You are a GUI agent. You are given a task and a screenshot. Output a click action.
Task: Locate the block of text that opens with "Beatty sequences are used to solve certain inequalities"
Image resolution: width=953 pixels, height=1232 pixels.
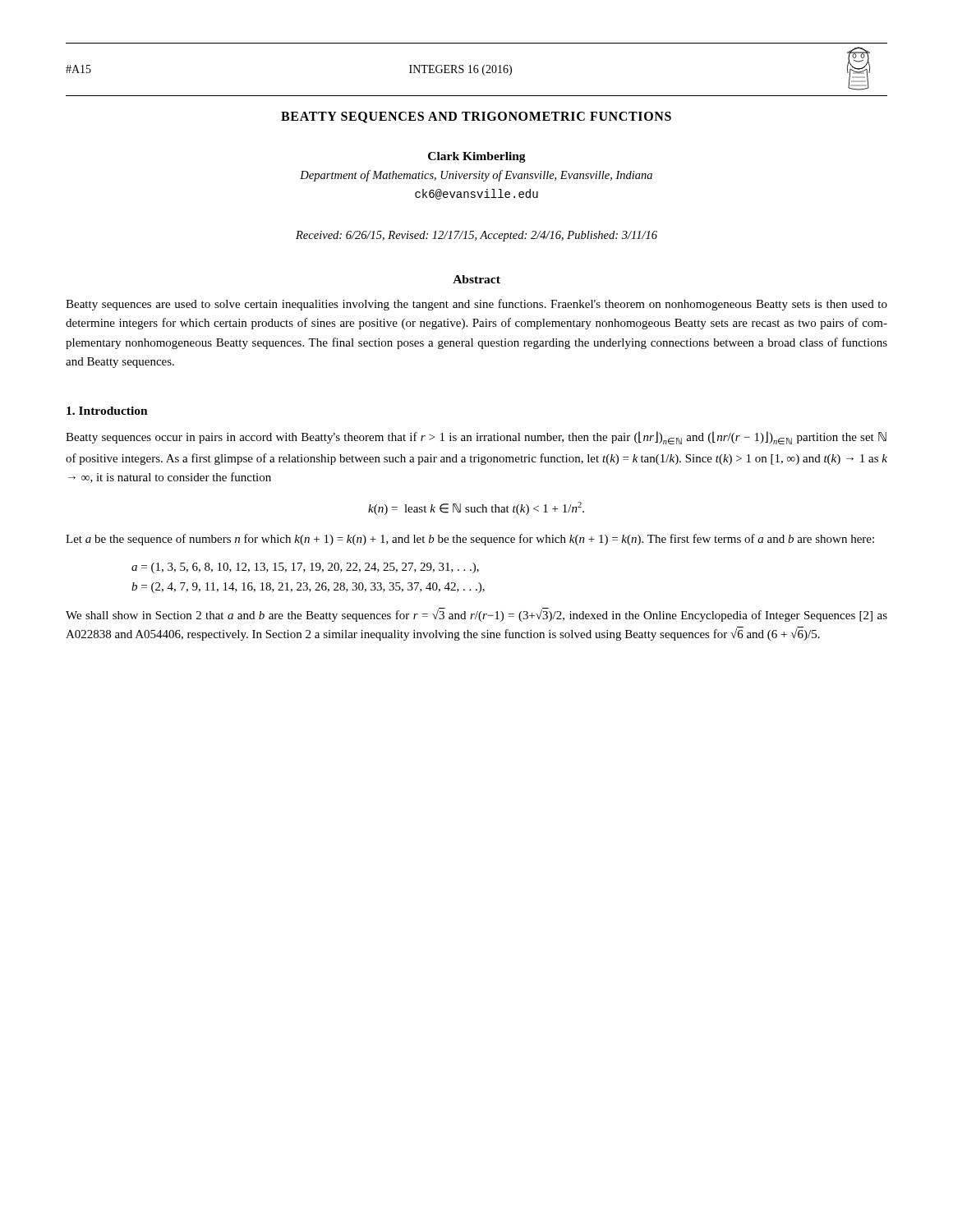tap(476, 333)
